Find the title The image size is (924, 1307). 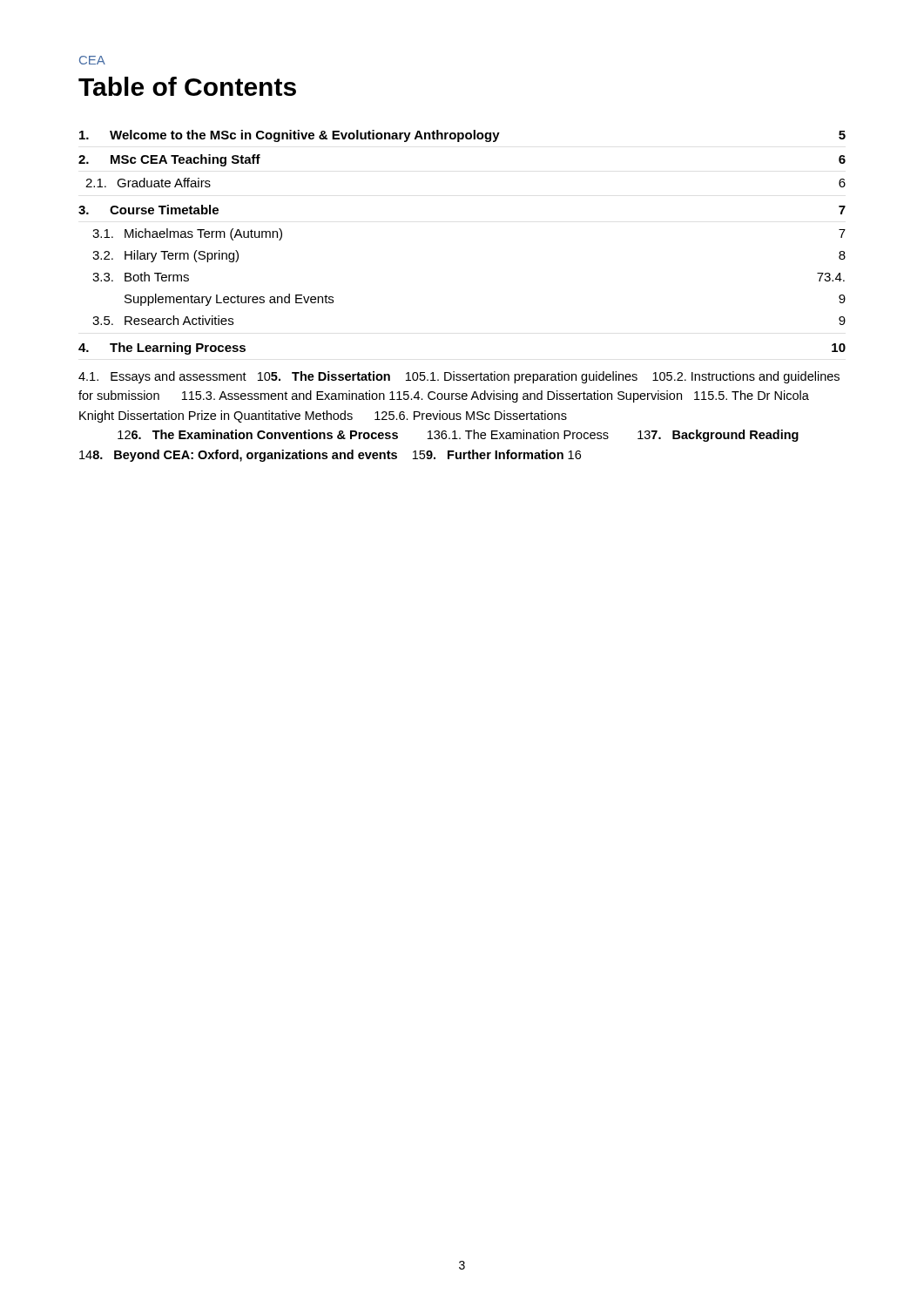coord(188,87)
